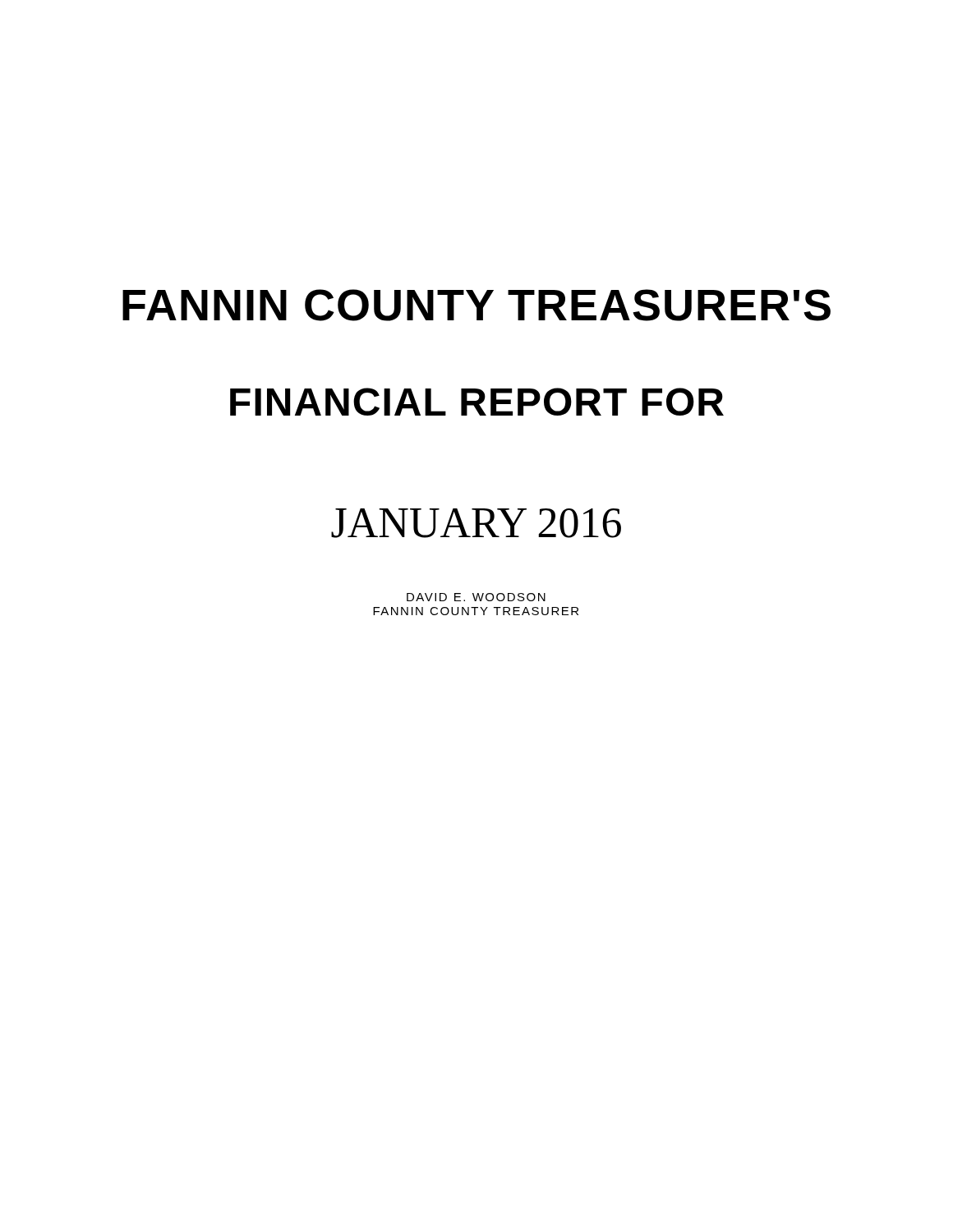This screenshot has width=953, height=1232.
Task: Where is the passage that starts "DAVID E. WOODSON FANNIN"?
Action: (476, 604)
